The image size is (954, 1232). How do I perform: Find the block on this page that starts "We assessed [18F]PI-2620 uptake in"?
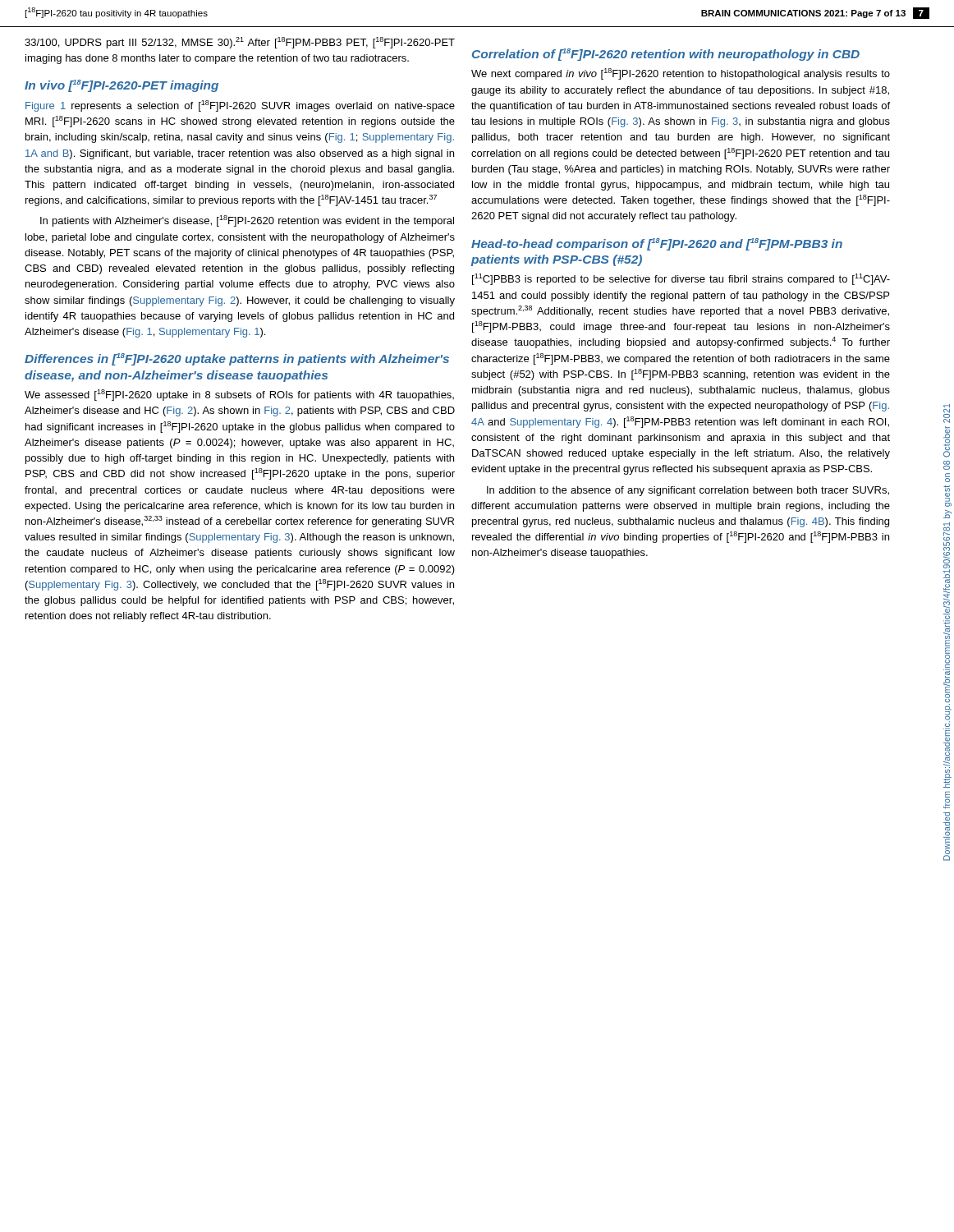pos(240,505)
